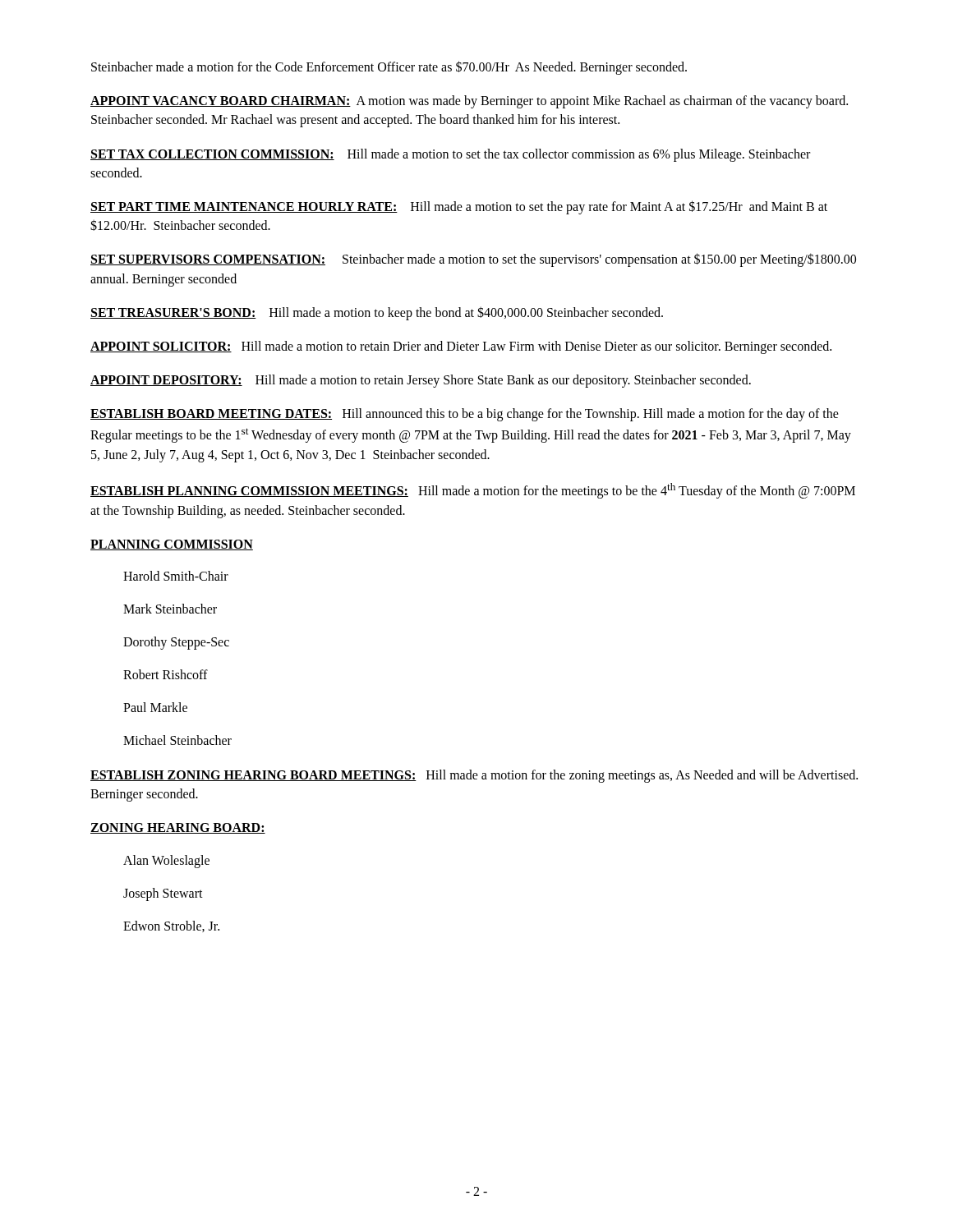
Task: Select the passage starting "APPOINT VACANCY BOARD CHAIRMAN: A"
Action: click(x=476, y=110)
